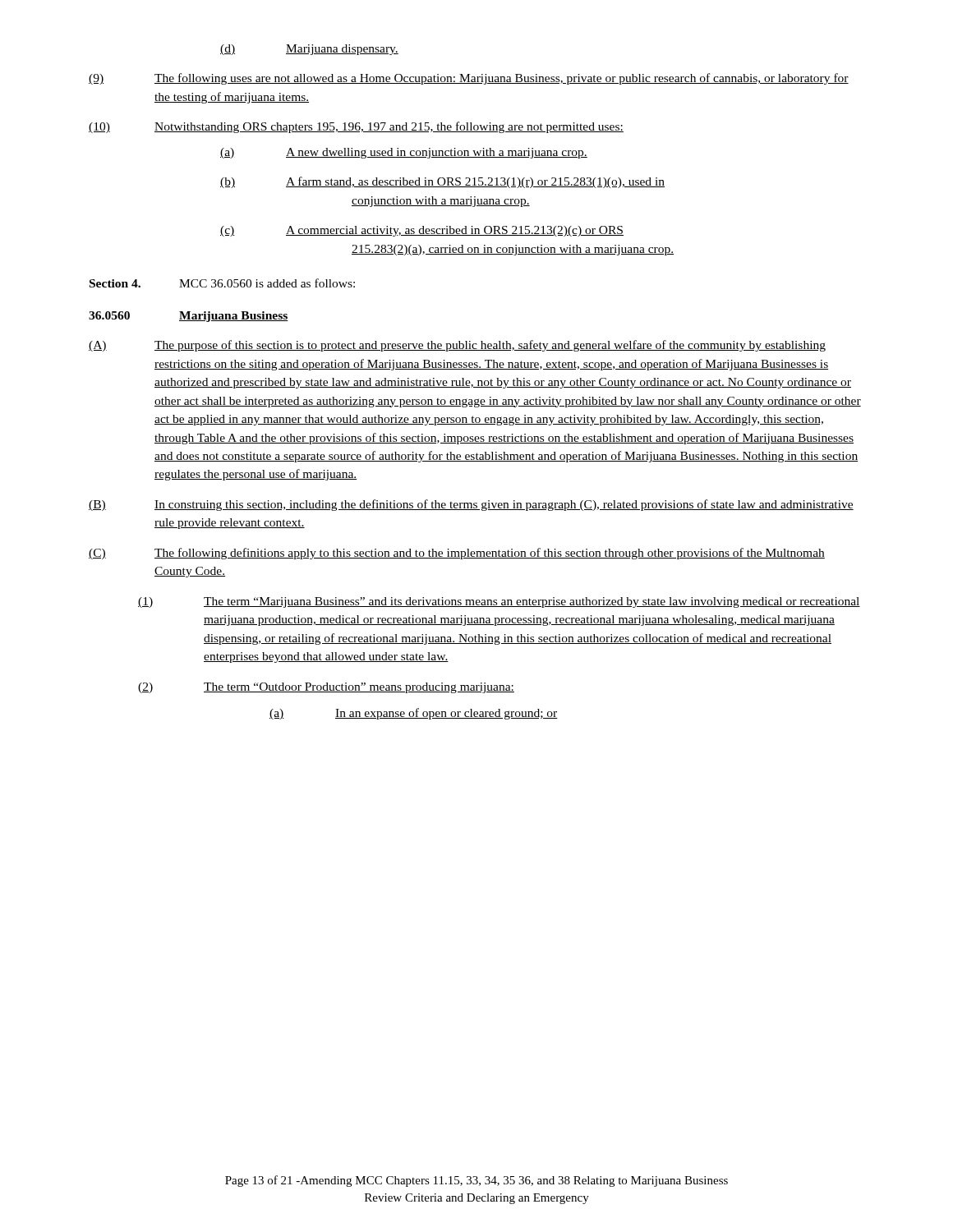Image resolution: width=953 pixels, height=1232 pixels.
Task: Point to the text block starting "(10) Notwithstanding ORS"
Action: tap(476, 127)
